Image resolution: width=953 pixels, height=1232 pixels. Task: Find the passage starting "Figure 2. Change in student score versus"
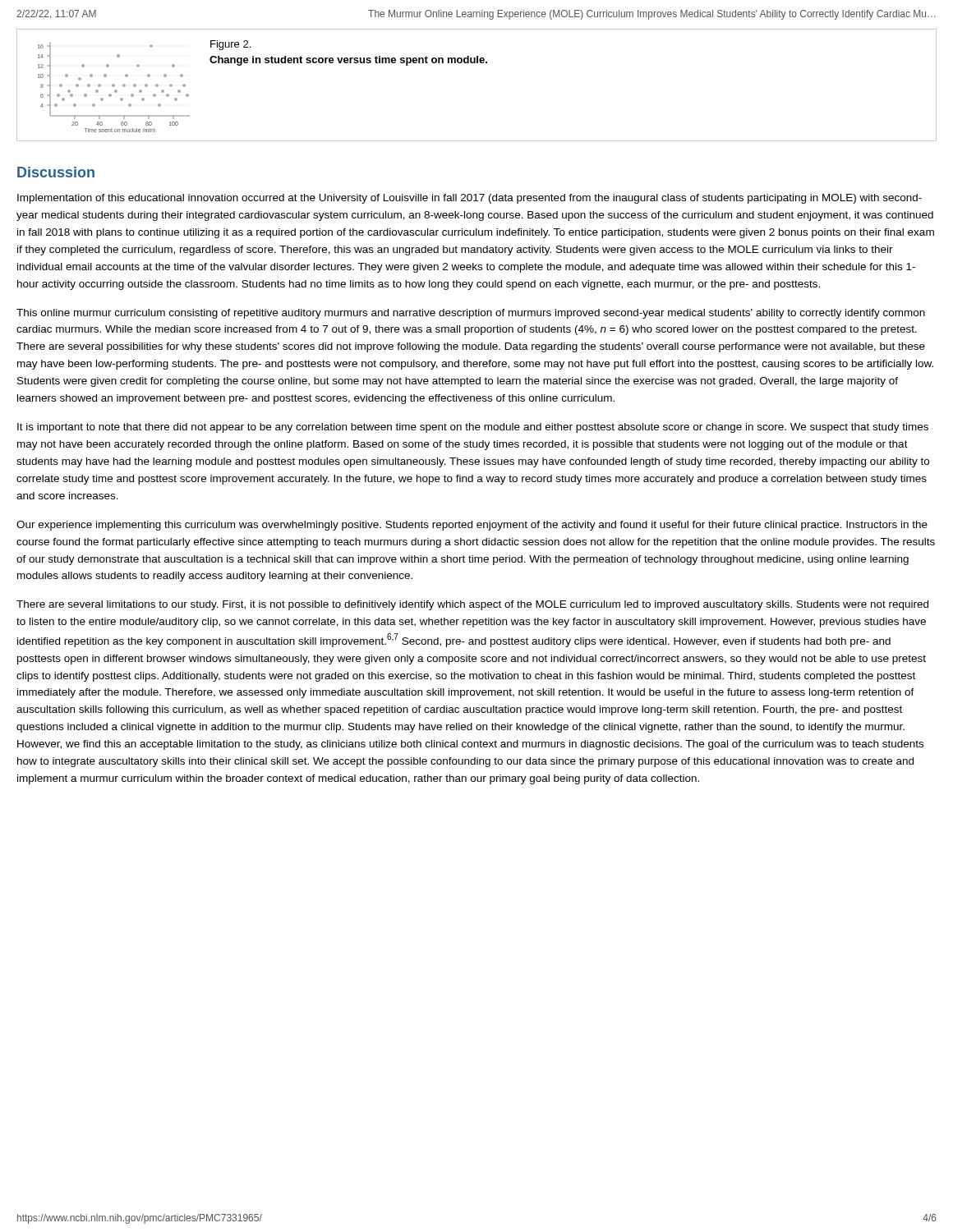pyautogui.click(x=230, y=45)
